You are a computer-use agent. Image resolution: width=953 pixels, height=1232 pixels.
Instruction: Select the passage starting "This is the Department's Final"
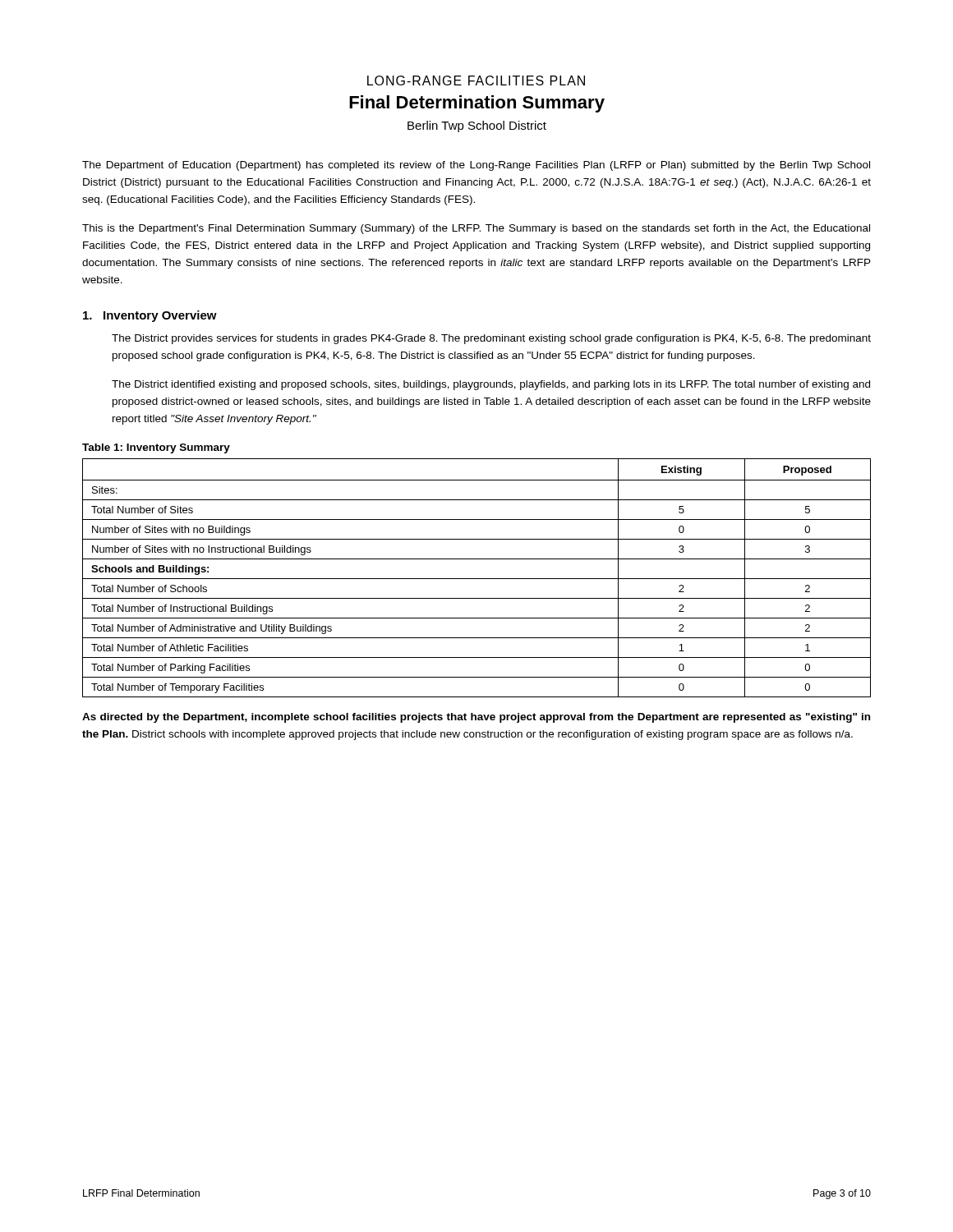(476, 253)
